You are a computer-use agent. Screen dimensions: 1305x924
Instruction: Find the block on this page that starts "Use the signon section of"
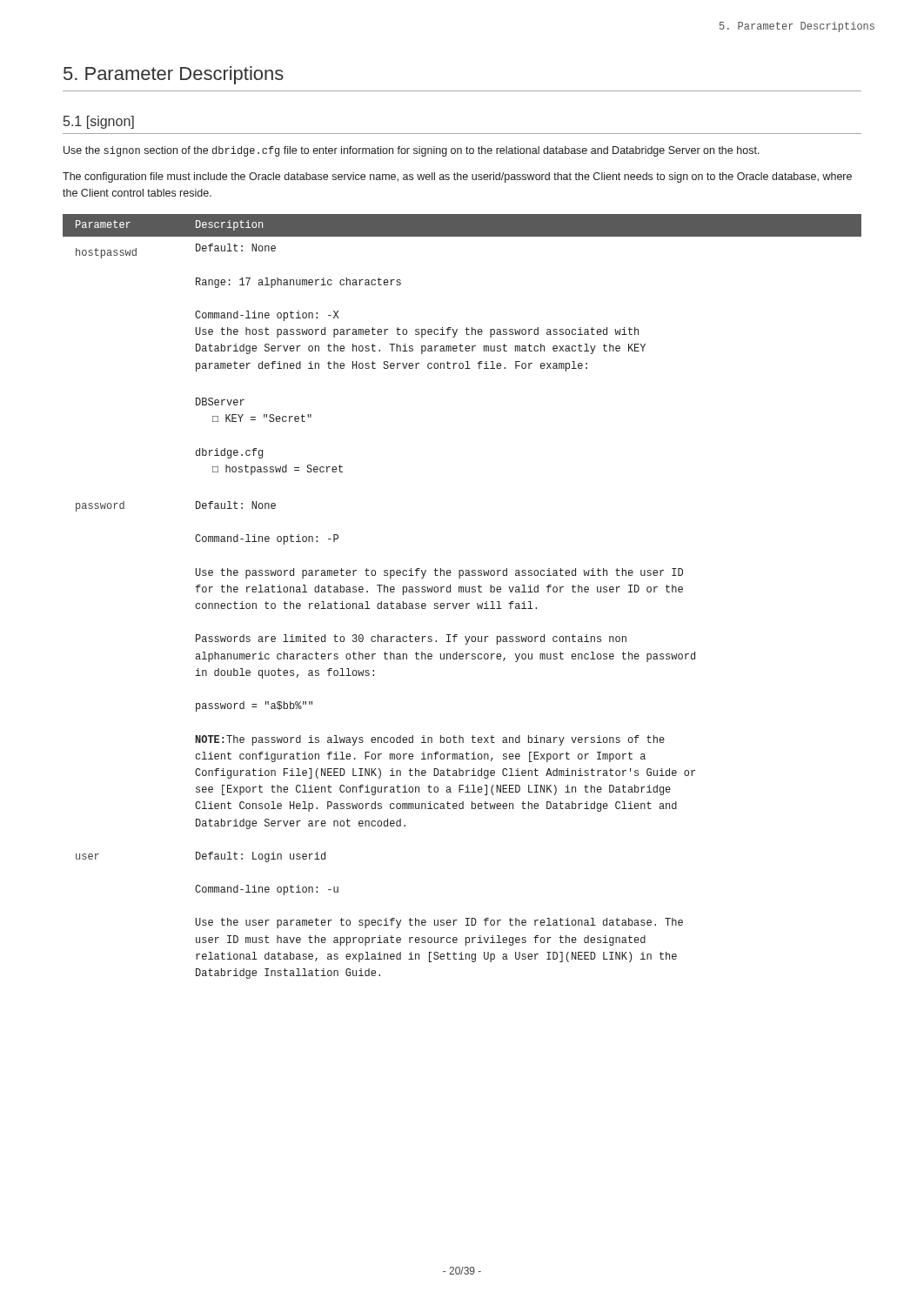[411, 151]
